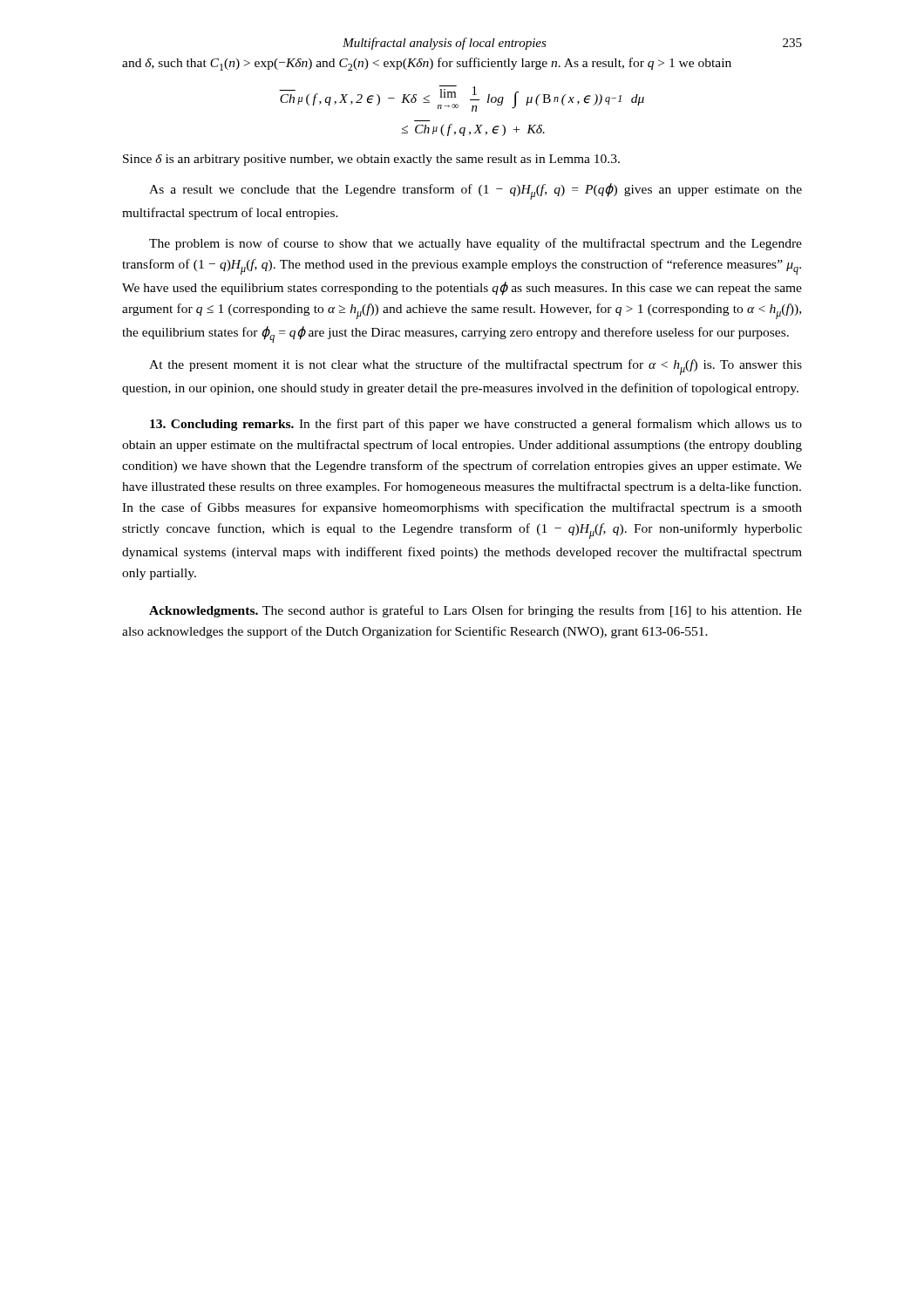
Task: Where is the passage that starts "As a result we conclude that the Legendre"?
Action: coord(462,201)
